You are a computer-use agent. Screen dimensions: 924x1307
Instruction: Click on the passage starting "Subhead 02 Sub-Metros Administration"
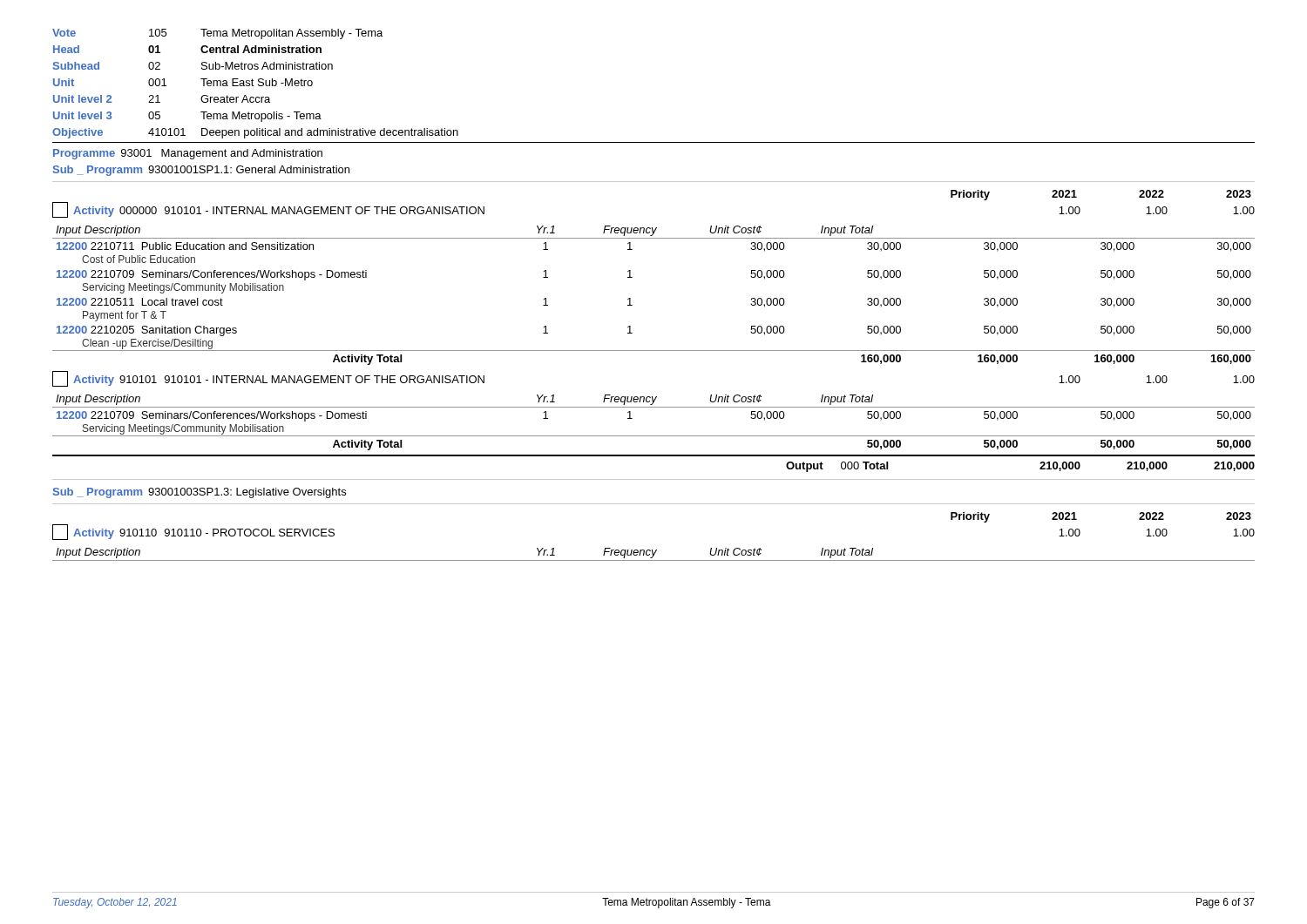193,66
